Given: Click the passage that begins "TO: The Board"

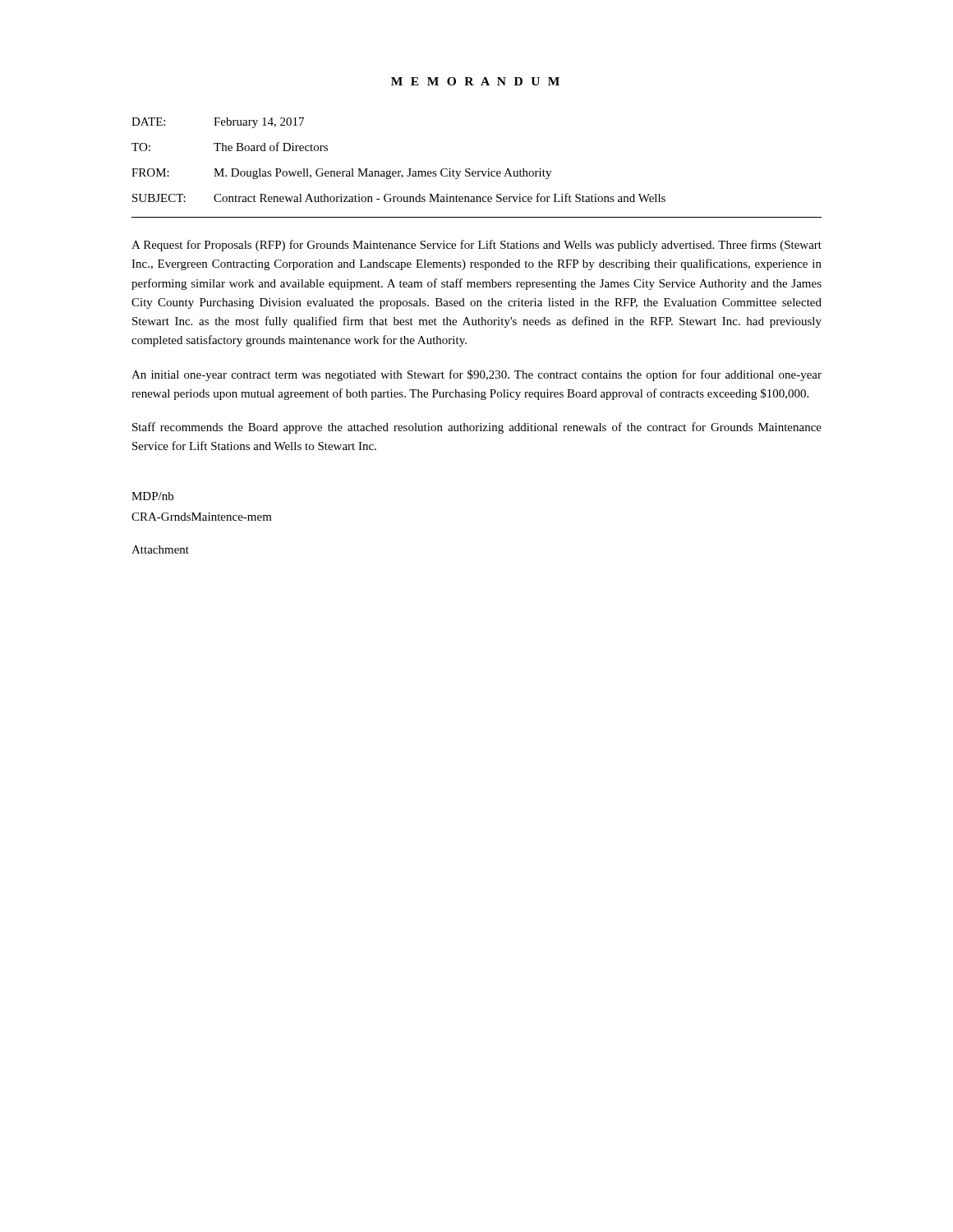Looking at the screenshot, I should (230, 147).
